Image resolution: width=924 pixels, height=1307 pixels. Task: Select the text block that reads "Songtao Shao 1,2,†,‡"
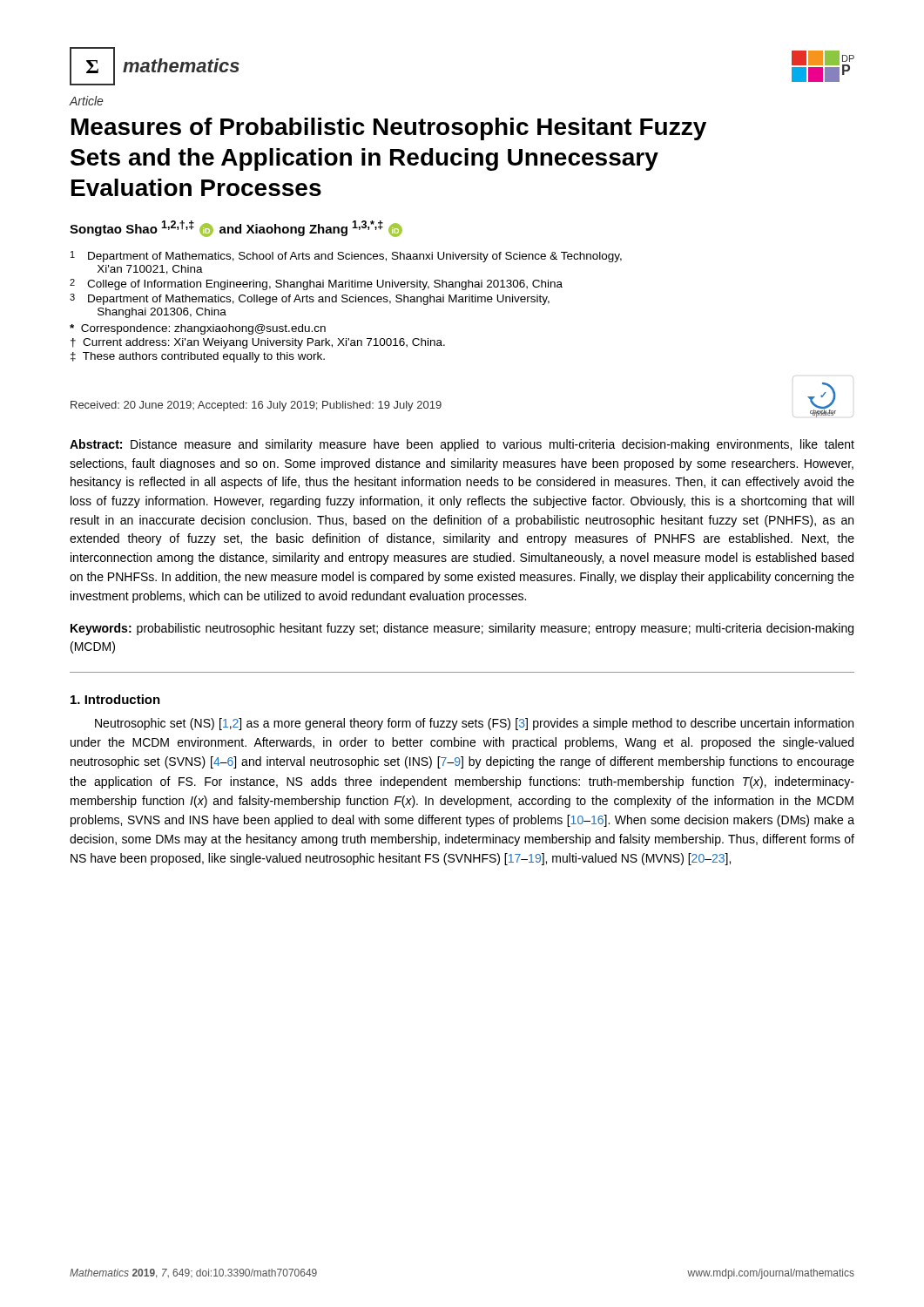coord(236,228)
